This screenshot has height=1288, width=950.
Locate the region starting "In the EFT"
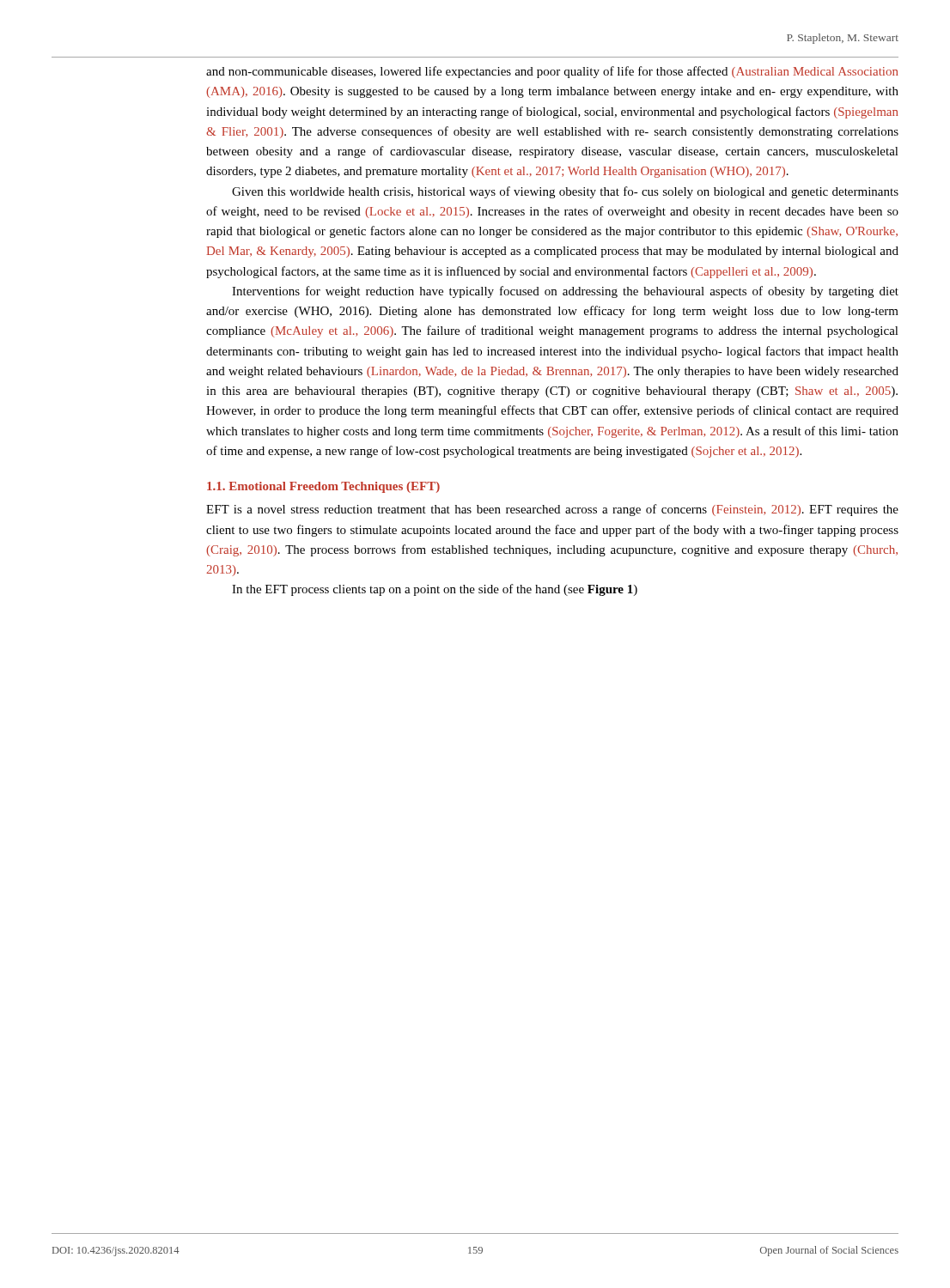click(552, 590)
